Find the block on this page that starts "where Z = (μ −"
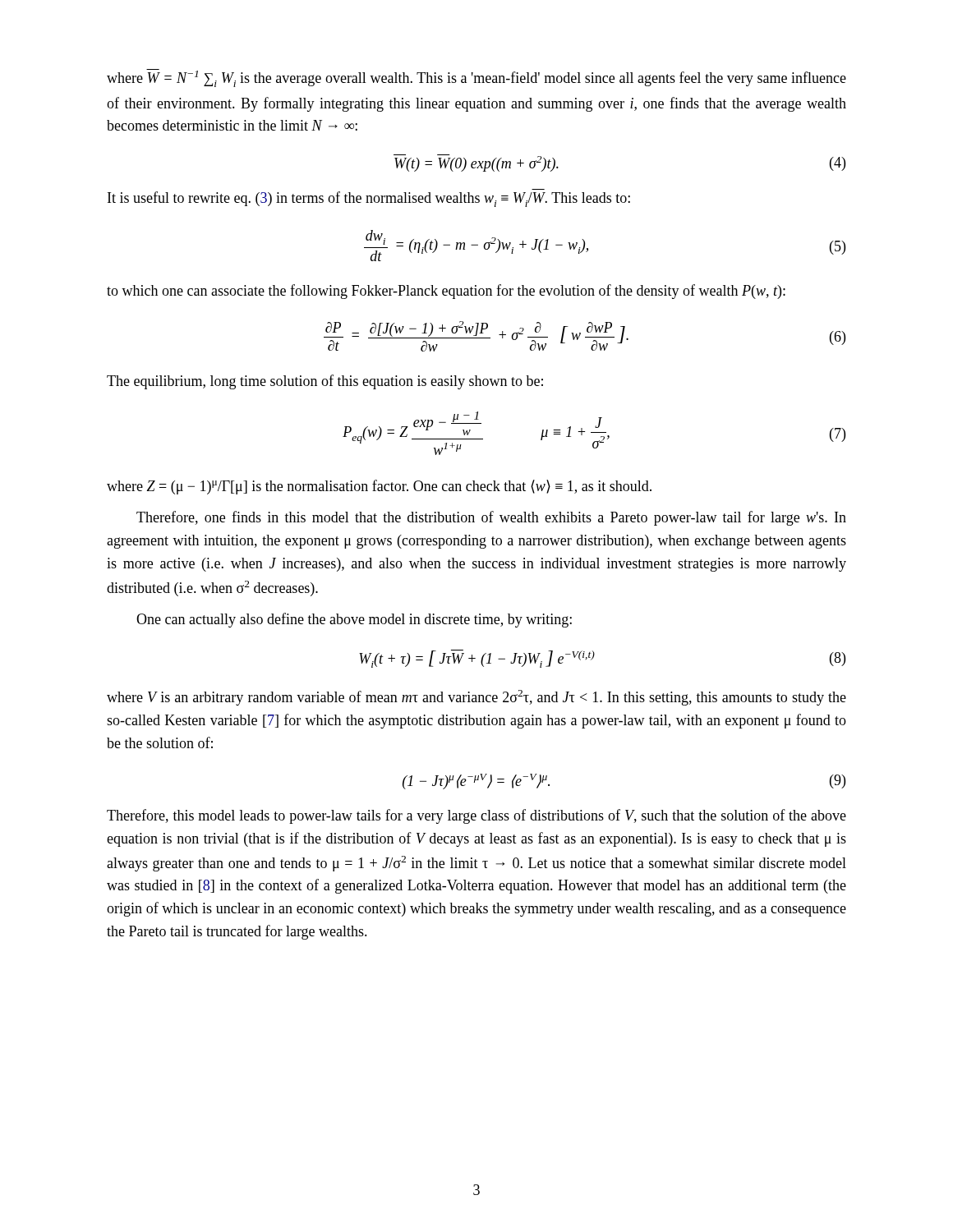Screen dimensions: 1232x953 click(x=476, y=486)
